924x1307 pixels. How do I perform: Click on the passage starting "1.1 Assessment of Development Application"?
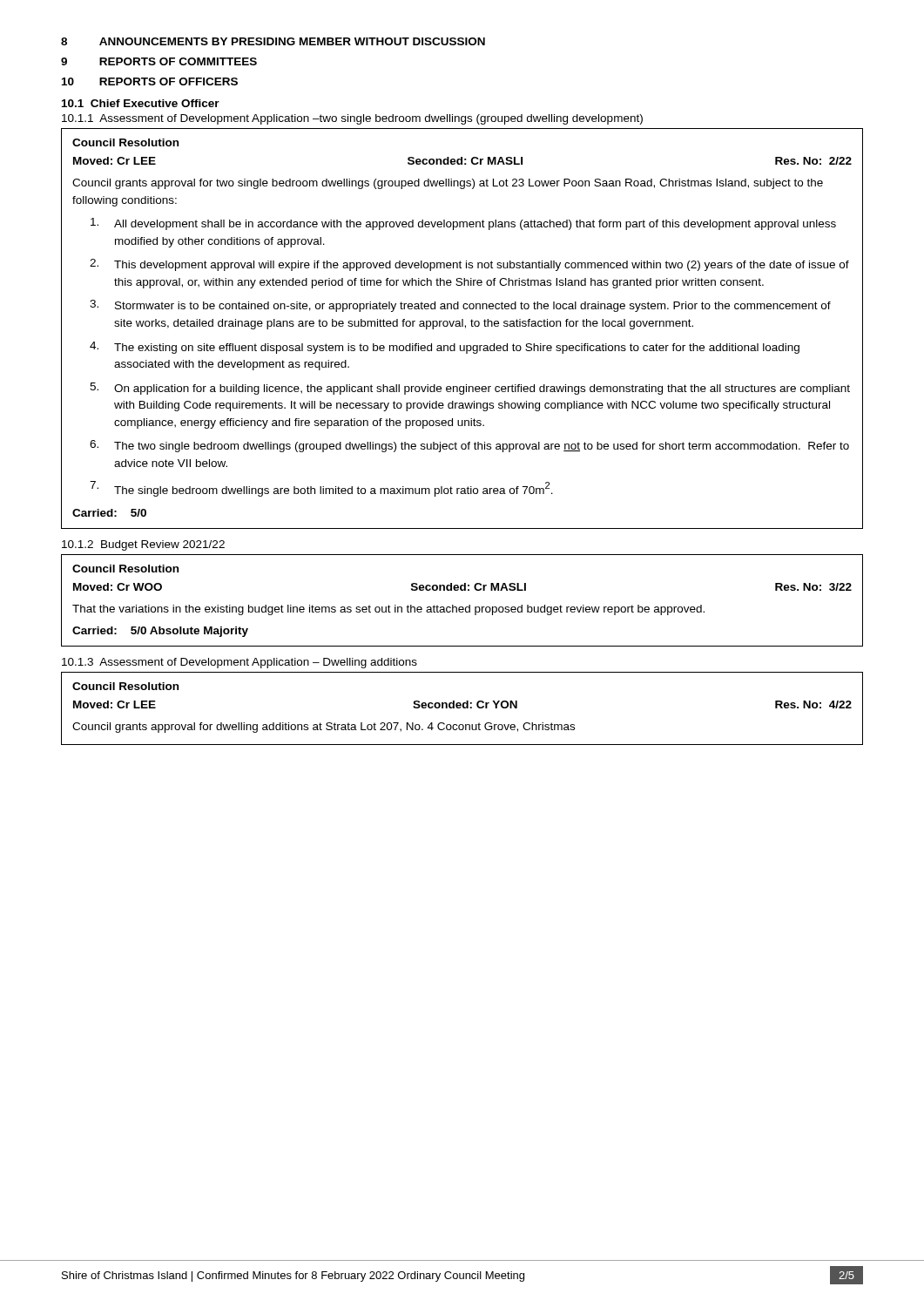click(352, 118)
